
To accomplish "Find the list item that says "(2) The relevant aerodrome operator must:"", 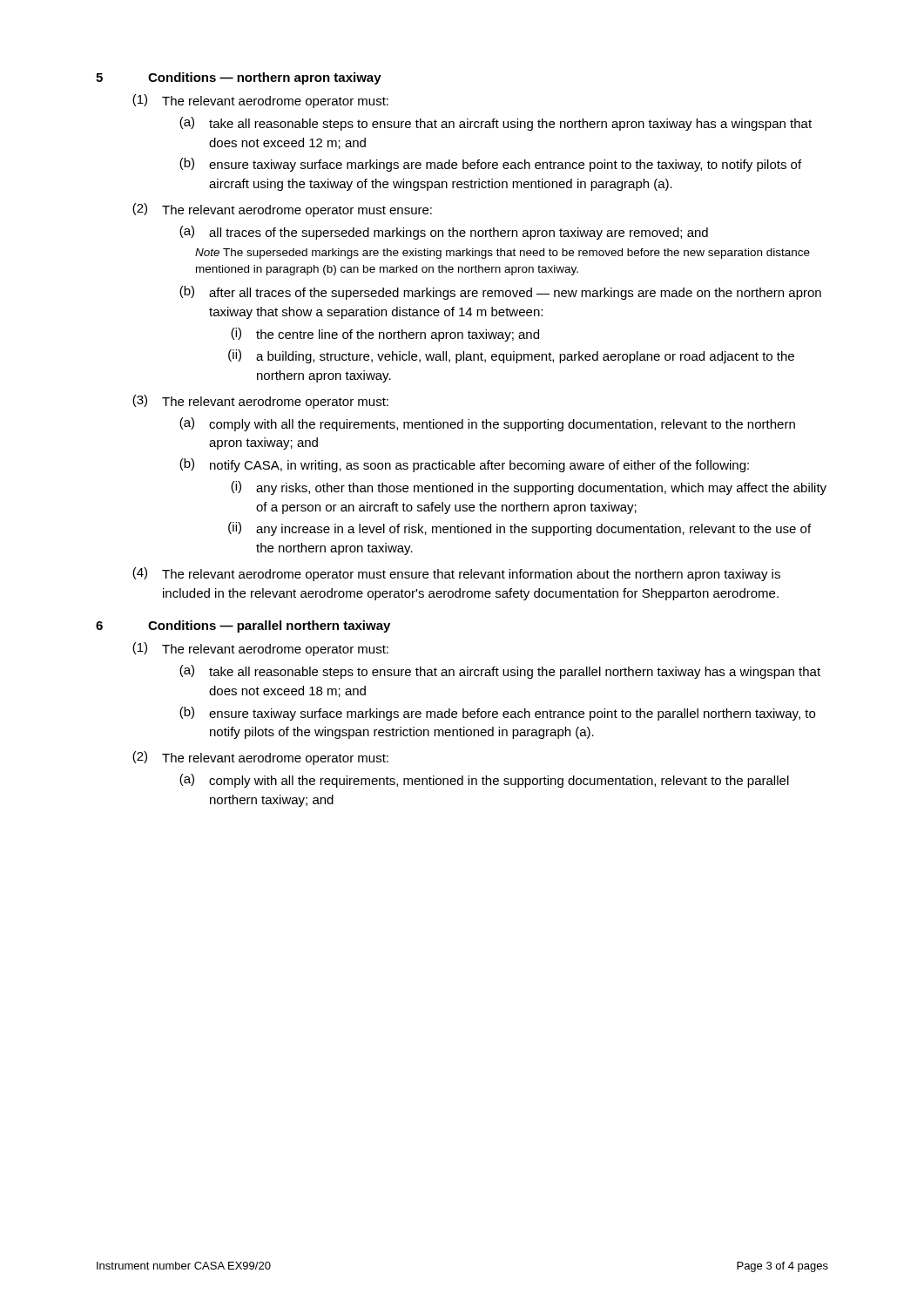I will click(x=243, y=758).
